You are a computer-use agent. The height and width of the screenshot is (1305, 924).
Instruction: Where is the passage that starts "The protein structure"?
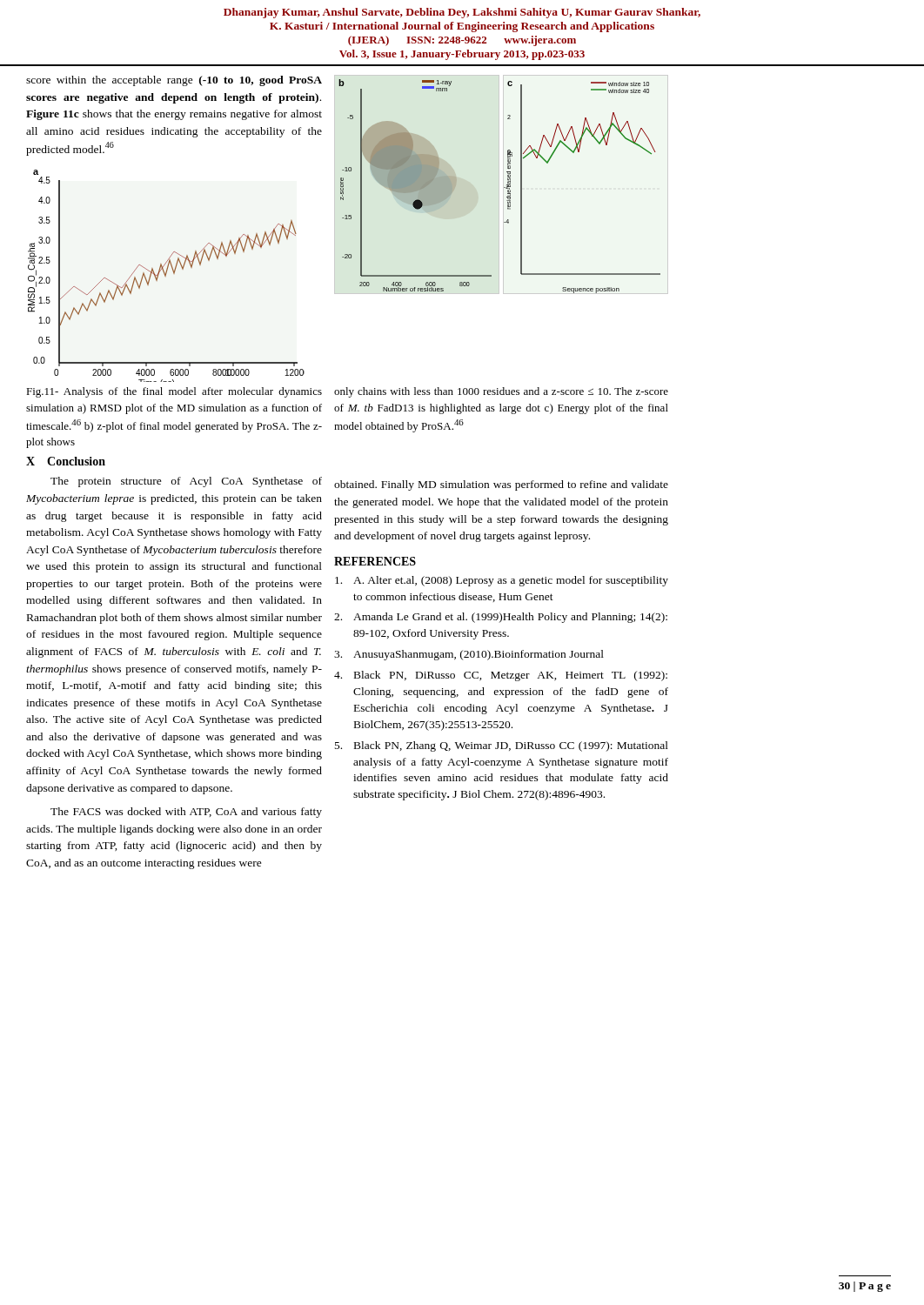(x=174, y=634)
